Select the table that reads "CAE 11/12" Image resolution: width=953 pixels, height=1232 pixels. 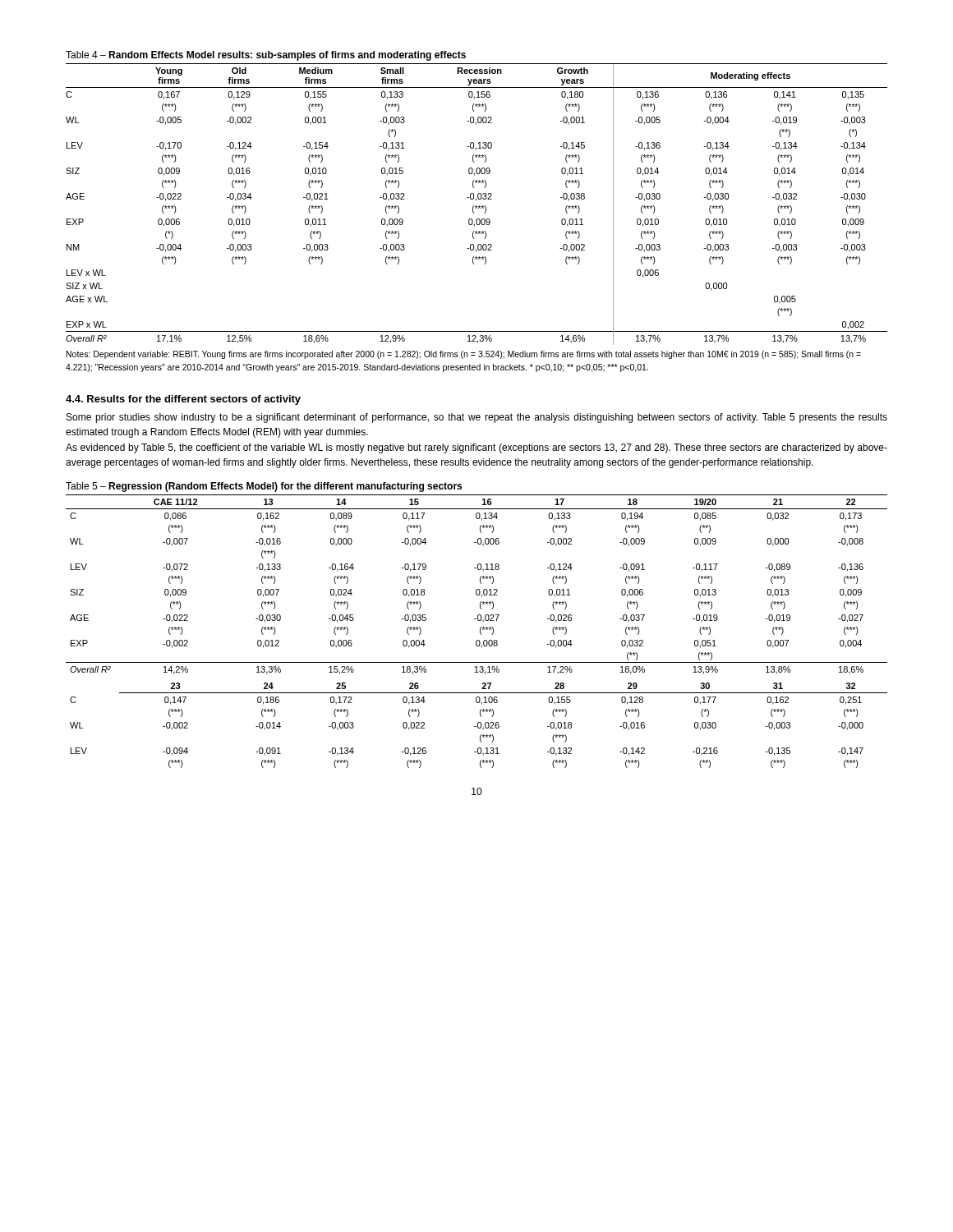click(x=476, y=632)
